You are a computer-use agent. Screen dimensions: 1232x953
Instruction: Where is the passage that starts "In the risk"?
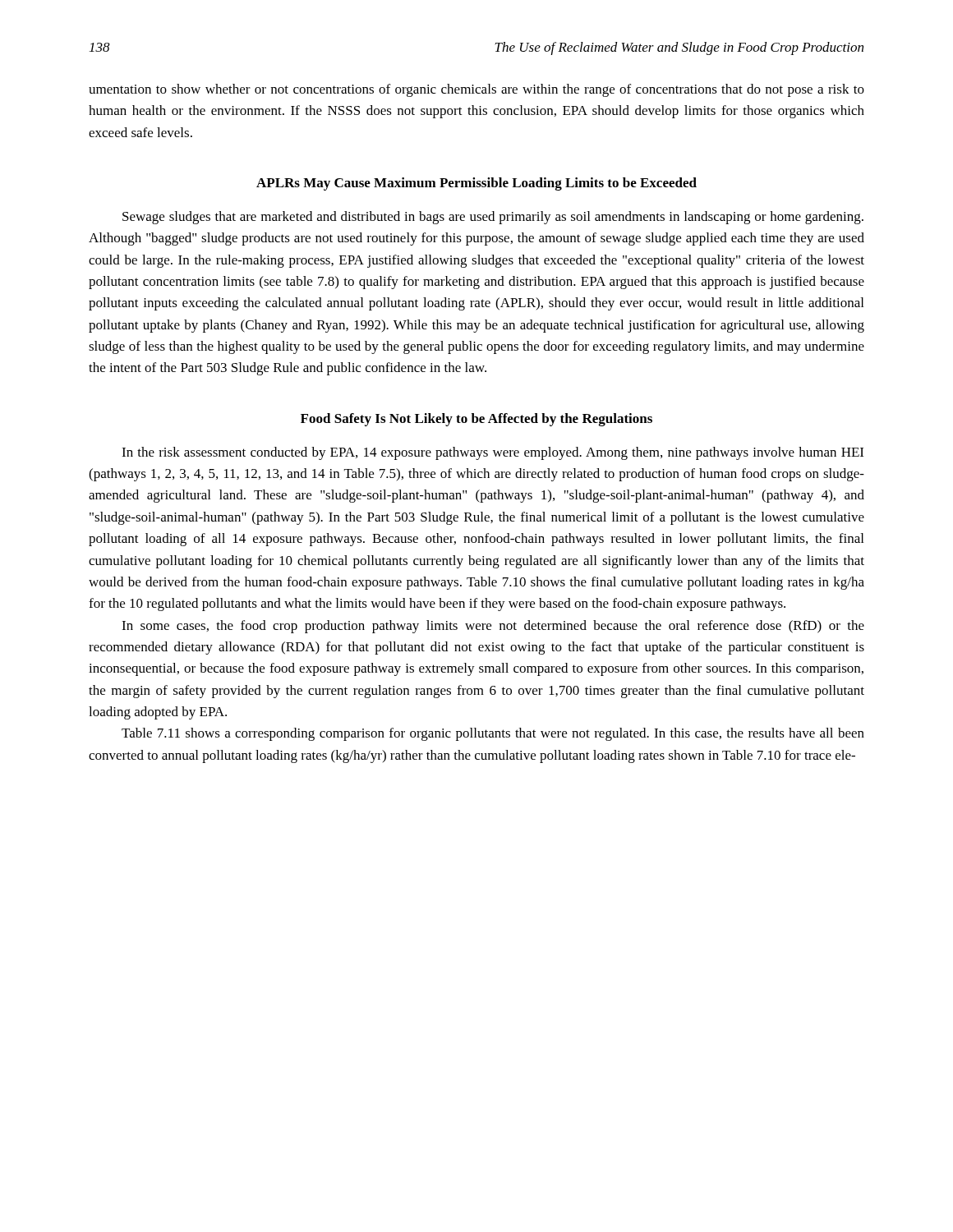[476, 528]
